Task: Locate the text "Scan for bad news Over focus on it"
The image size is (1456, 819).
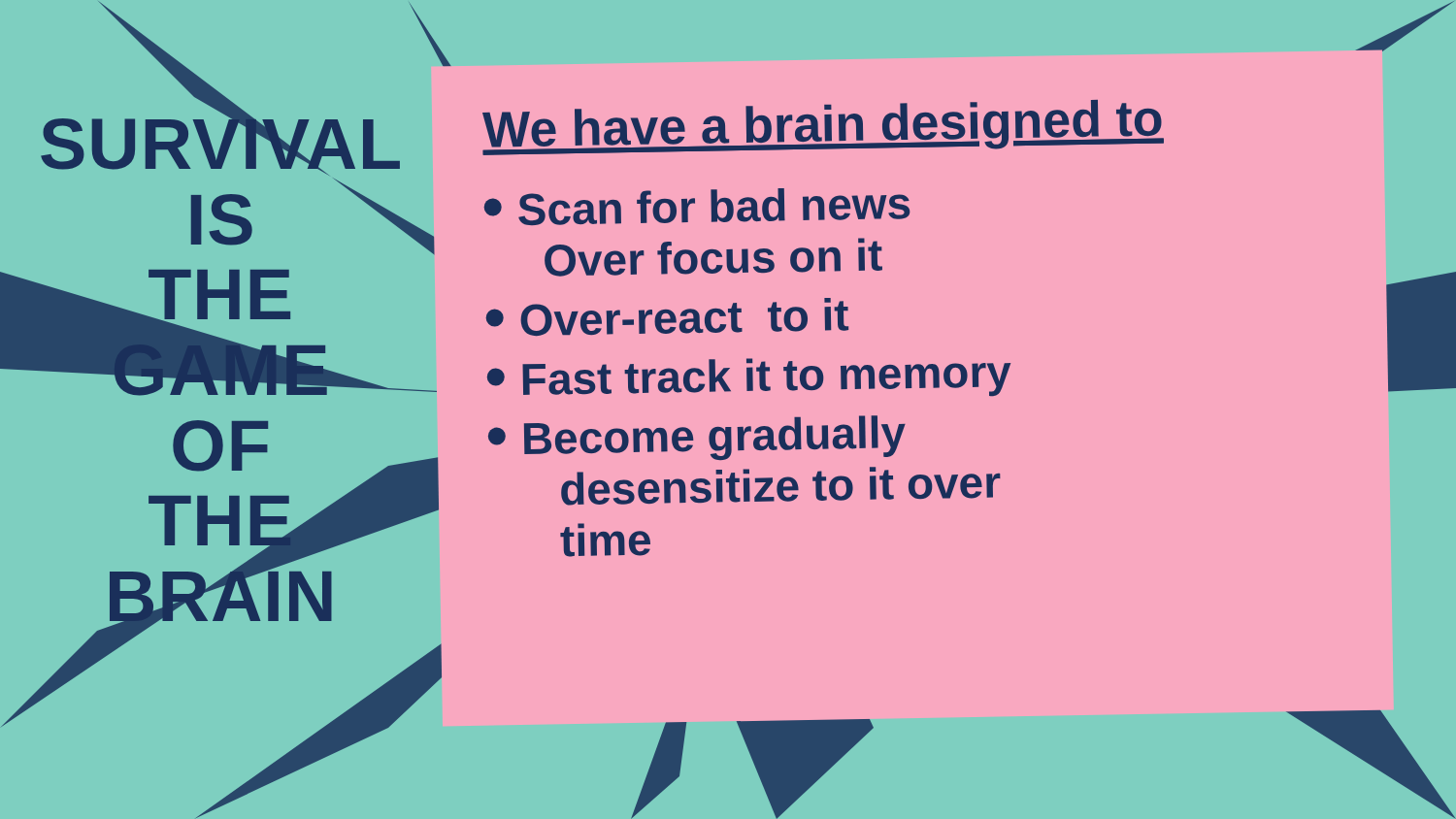Action: pos(912,229)
